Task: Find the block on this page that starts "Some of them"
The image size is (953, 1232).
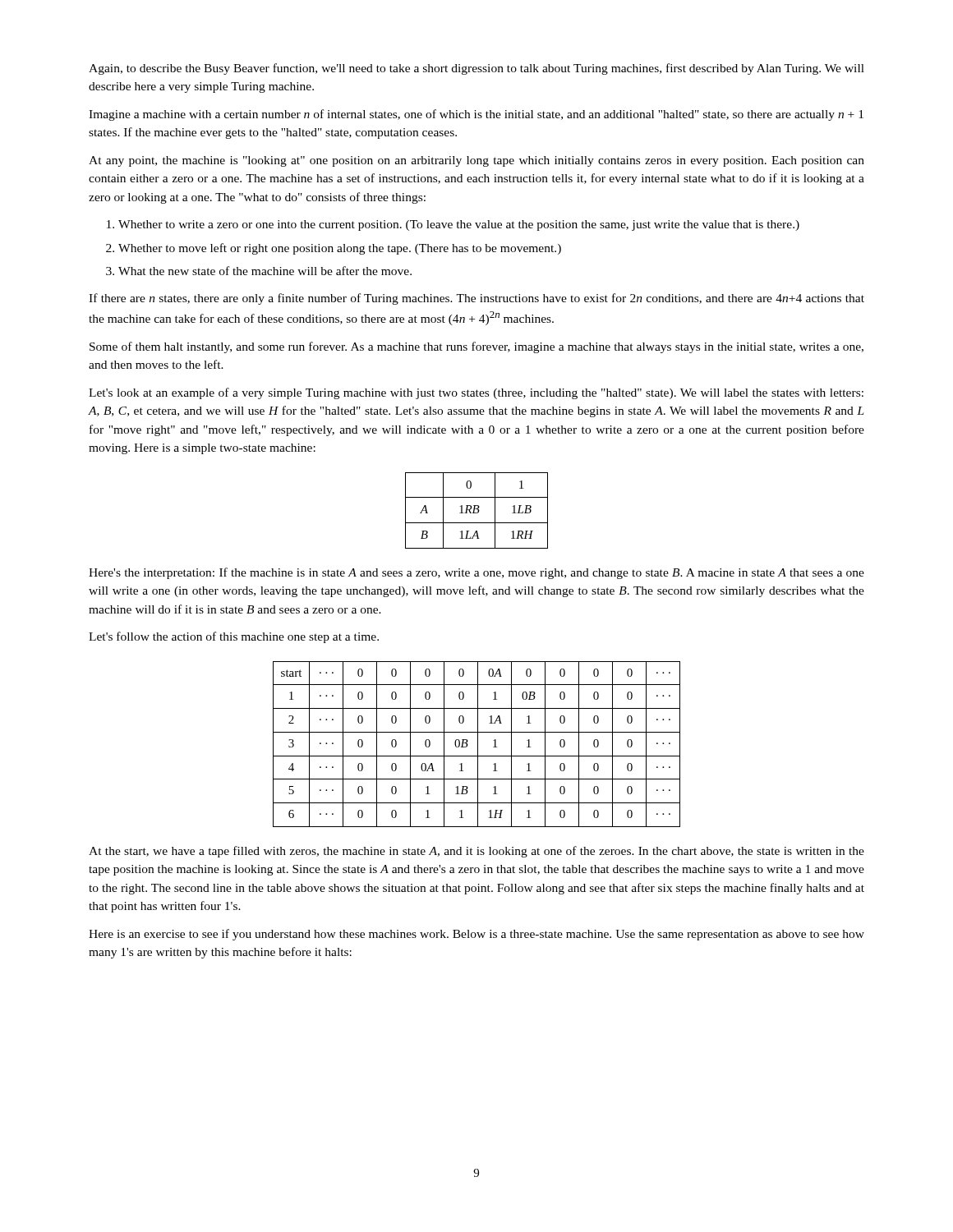Action: [476, 356]
